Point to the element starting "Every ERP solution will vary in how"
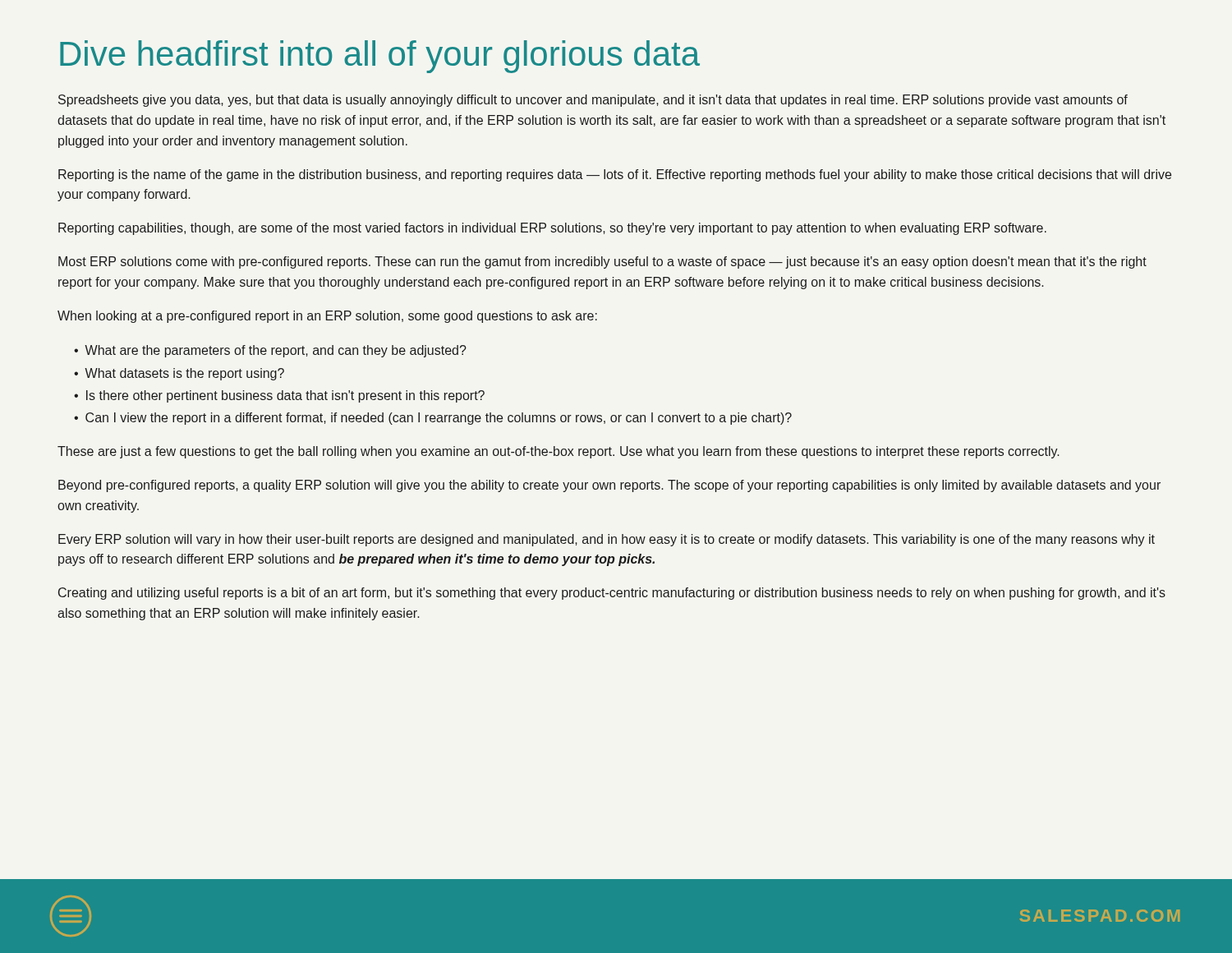 (x=616, y=550)
